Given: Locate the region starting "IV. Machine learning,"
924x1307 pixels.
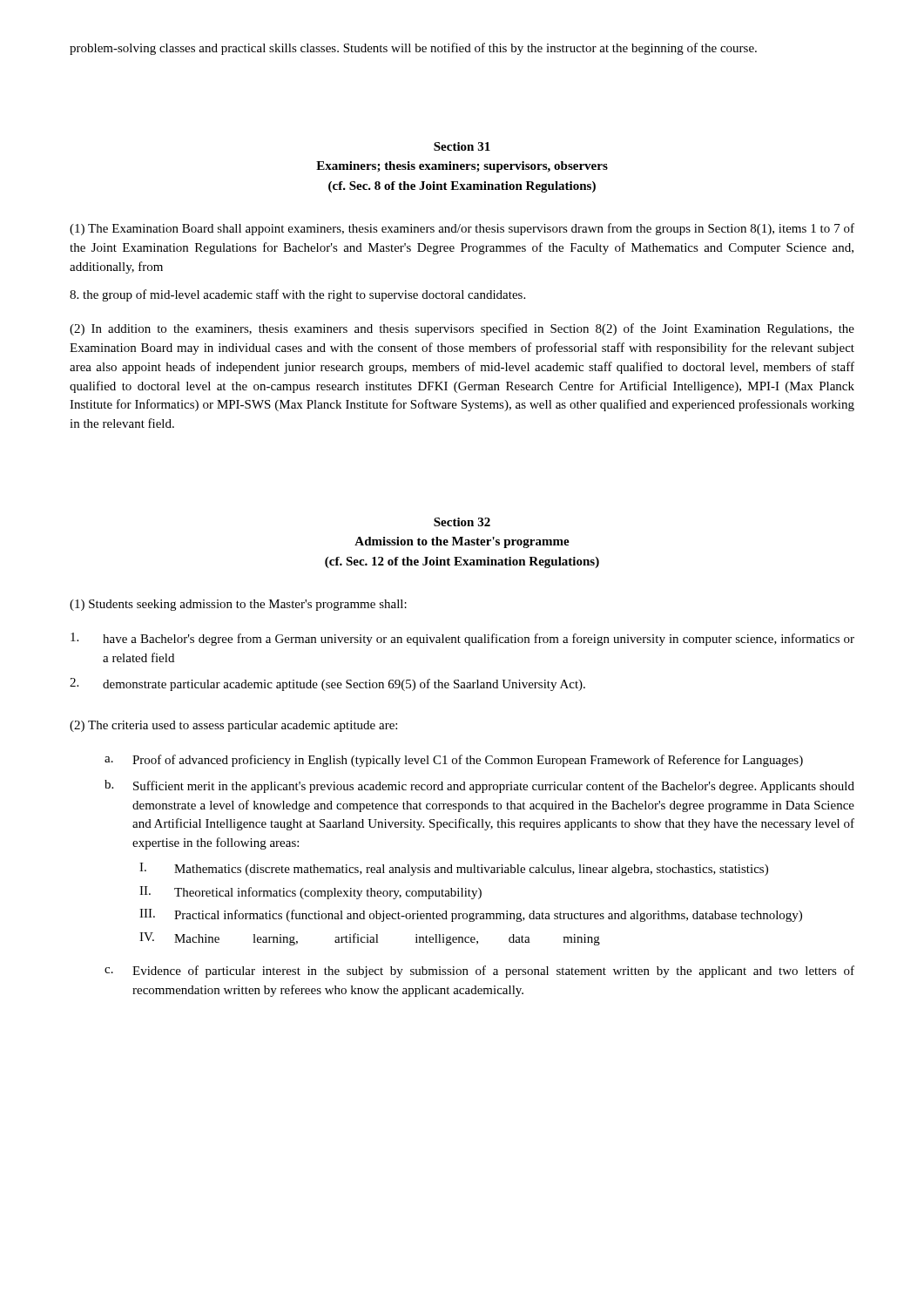Looking at the screenshot, I should 462,939.
